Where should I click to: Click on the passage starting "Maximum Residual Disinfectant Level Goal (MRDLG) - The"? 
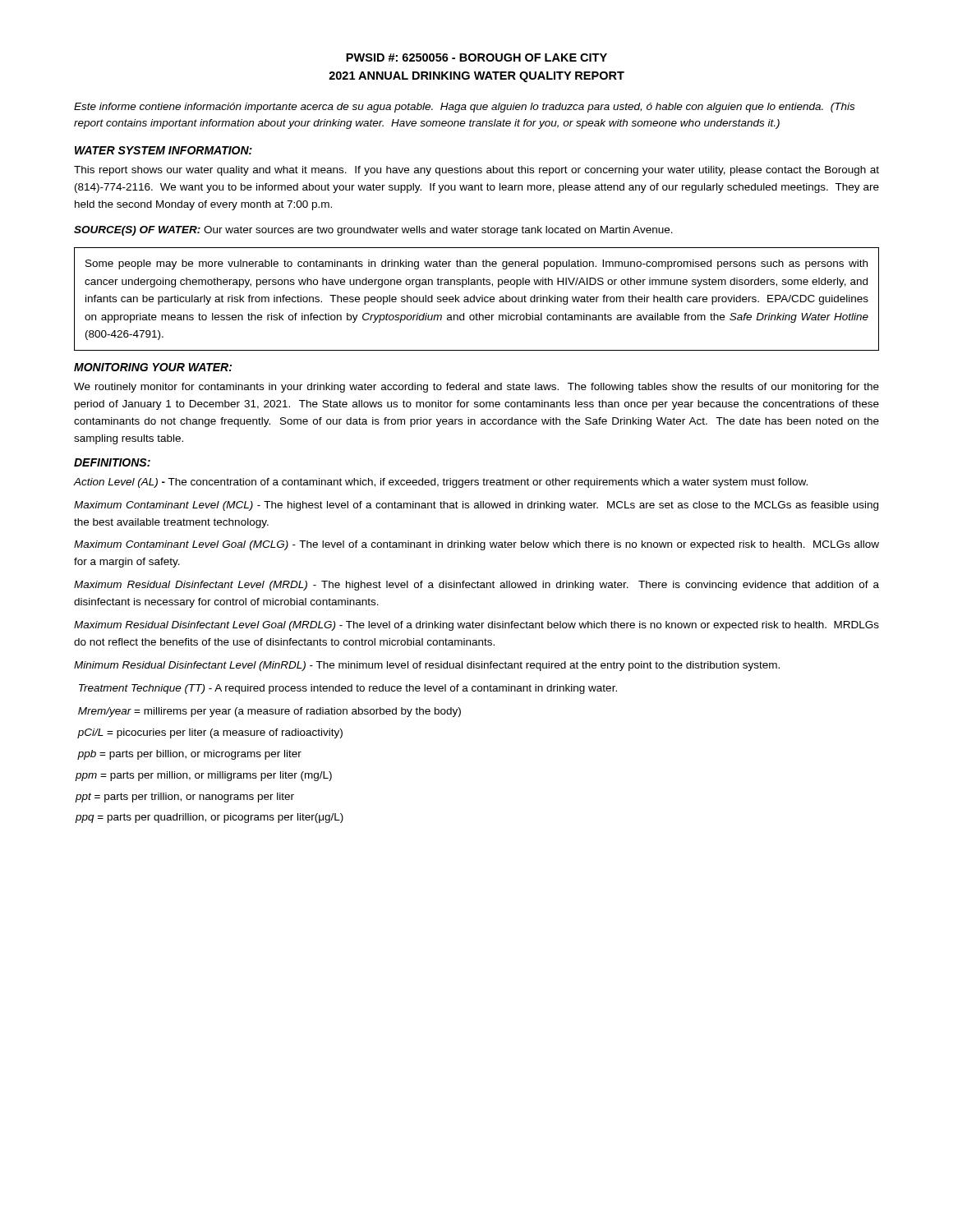(476, 633)
